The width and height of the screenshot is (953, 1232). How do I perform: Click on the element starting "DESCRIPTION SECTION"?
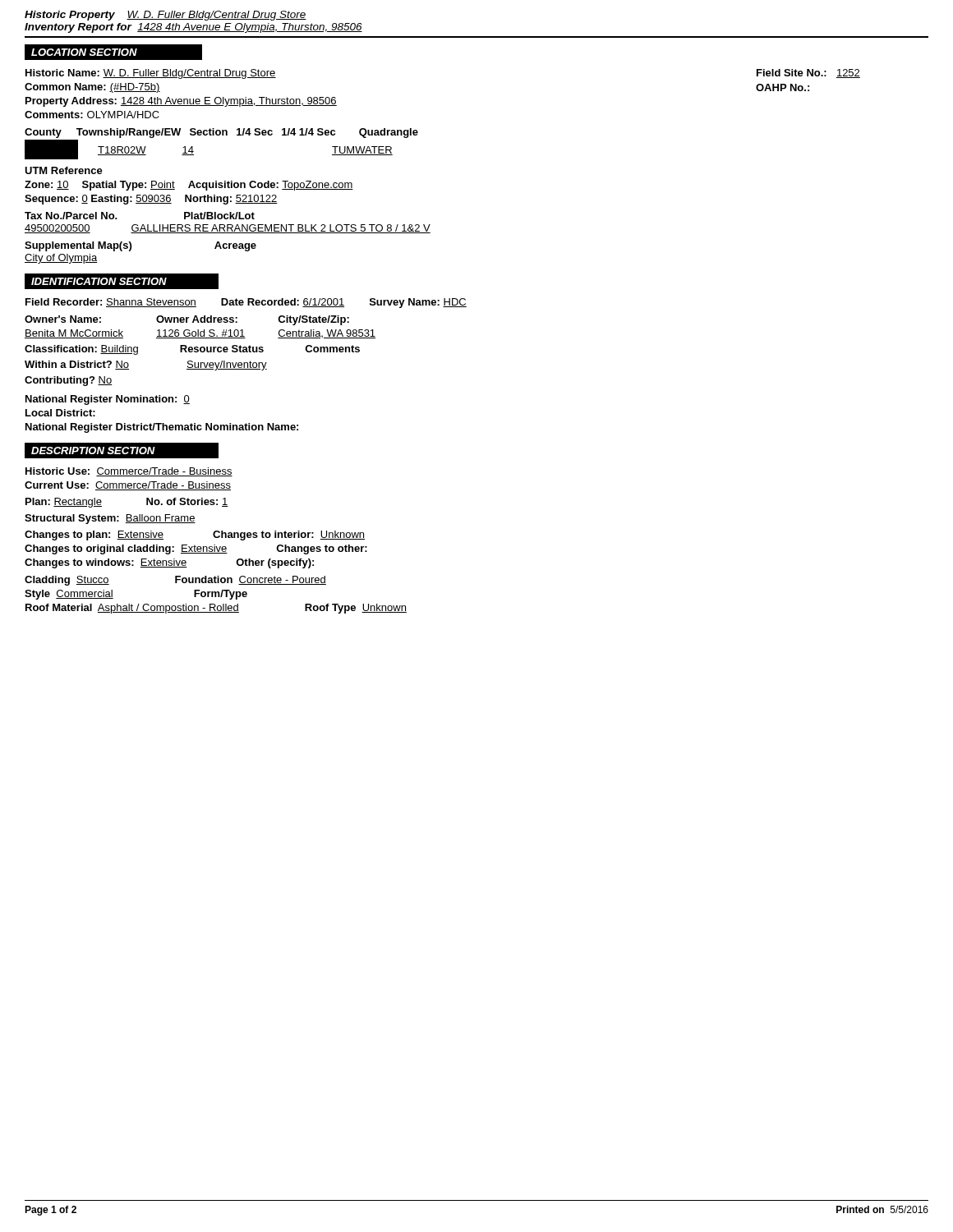pyautogui.click(x=93, y=451)
